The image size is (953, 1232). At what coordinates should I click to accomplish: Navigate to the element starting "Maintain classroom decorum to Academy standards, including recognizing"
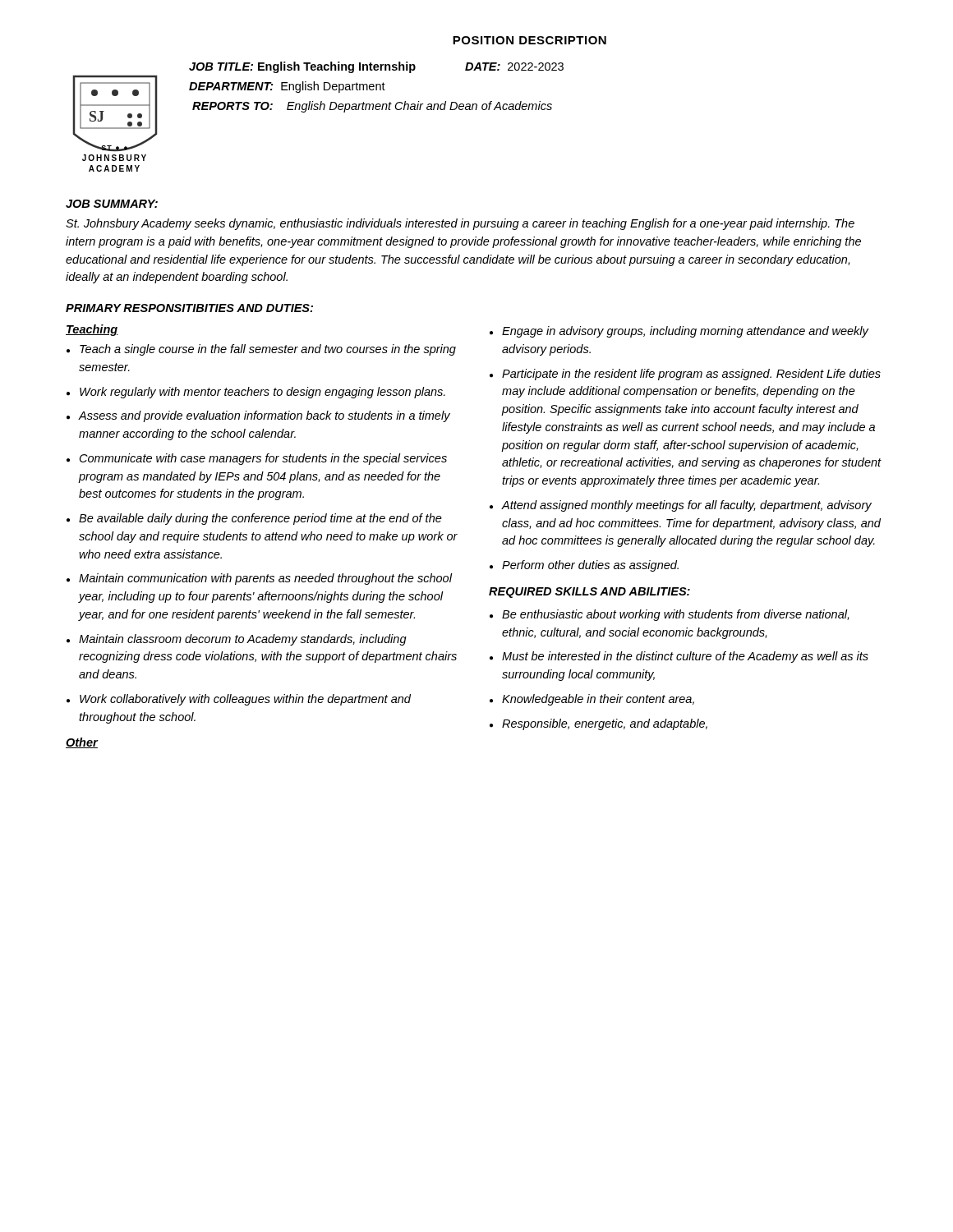(268, 656)
